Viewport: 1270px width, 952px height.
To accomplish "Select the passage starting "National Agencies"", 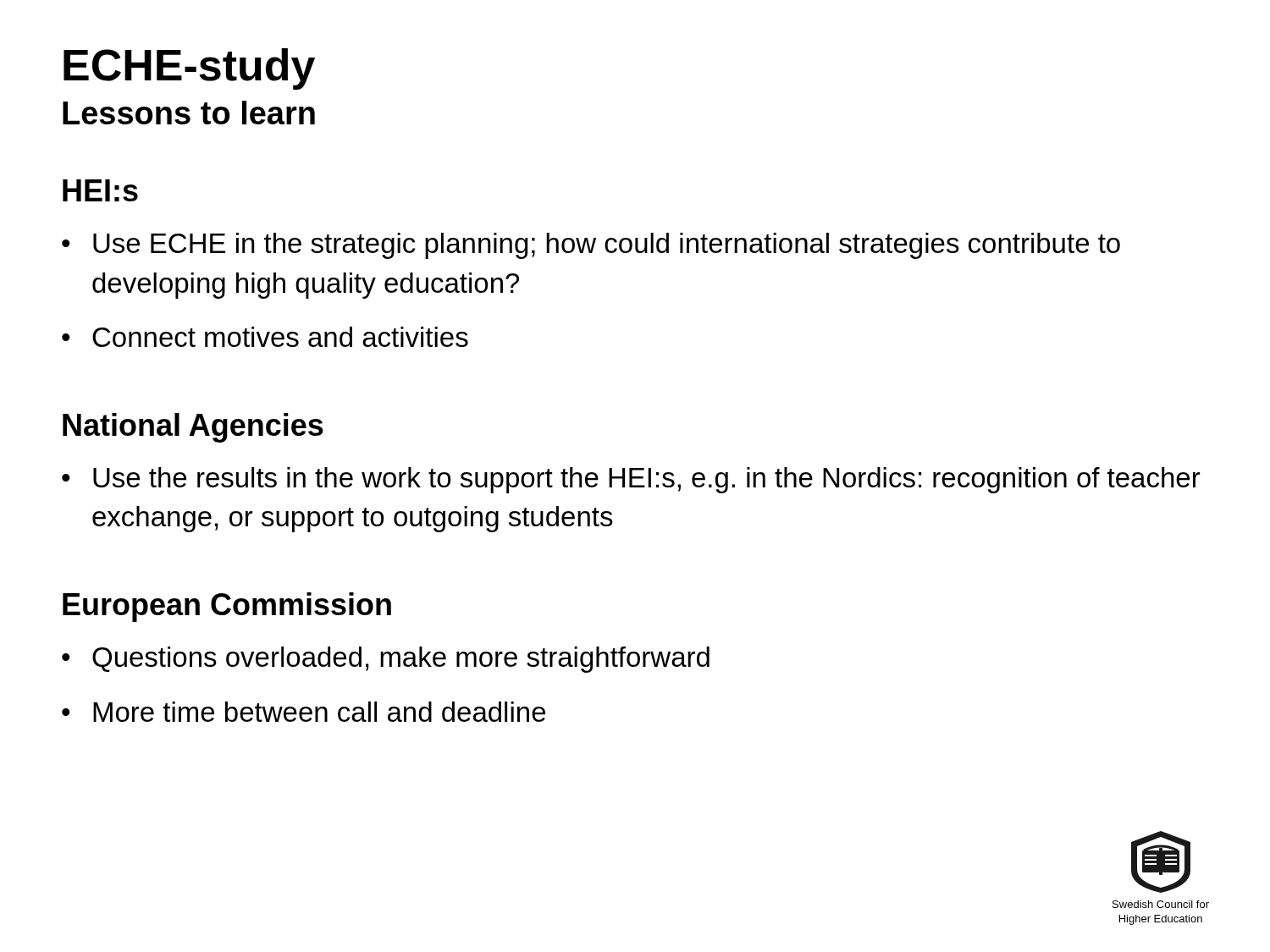I will [x=193, y=428].
